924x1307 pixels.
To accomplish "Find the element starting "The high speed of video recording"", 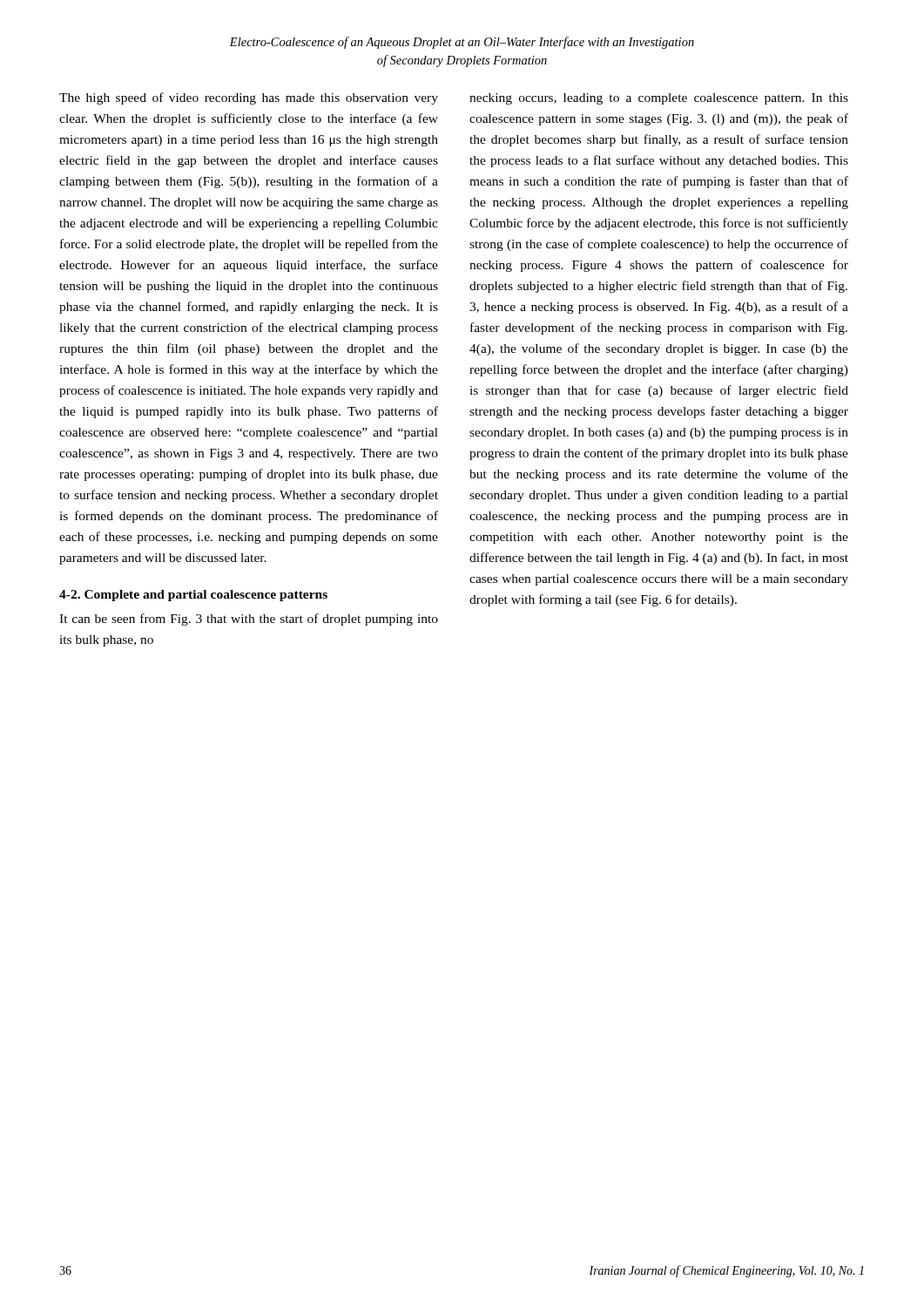I will click(249, 328).
